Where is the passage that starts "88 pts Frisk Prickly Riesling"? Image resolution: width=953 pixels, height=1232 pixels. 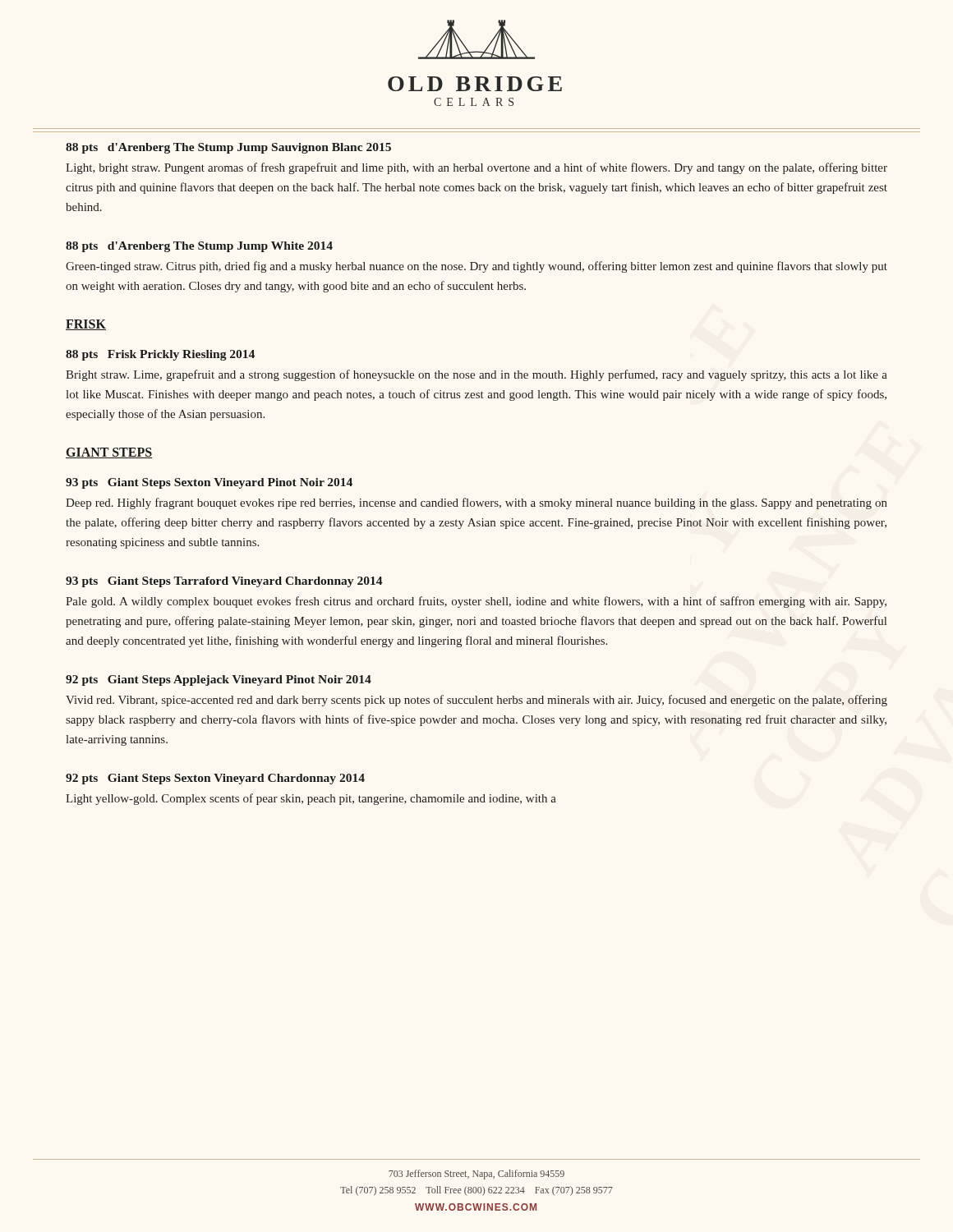(476, 385)
